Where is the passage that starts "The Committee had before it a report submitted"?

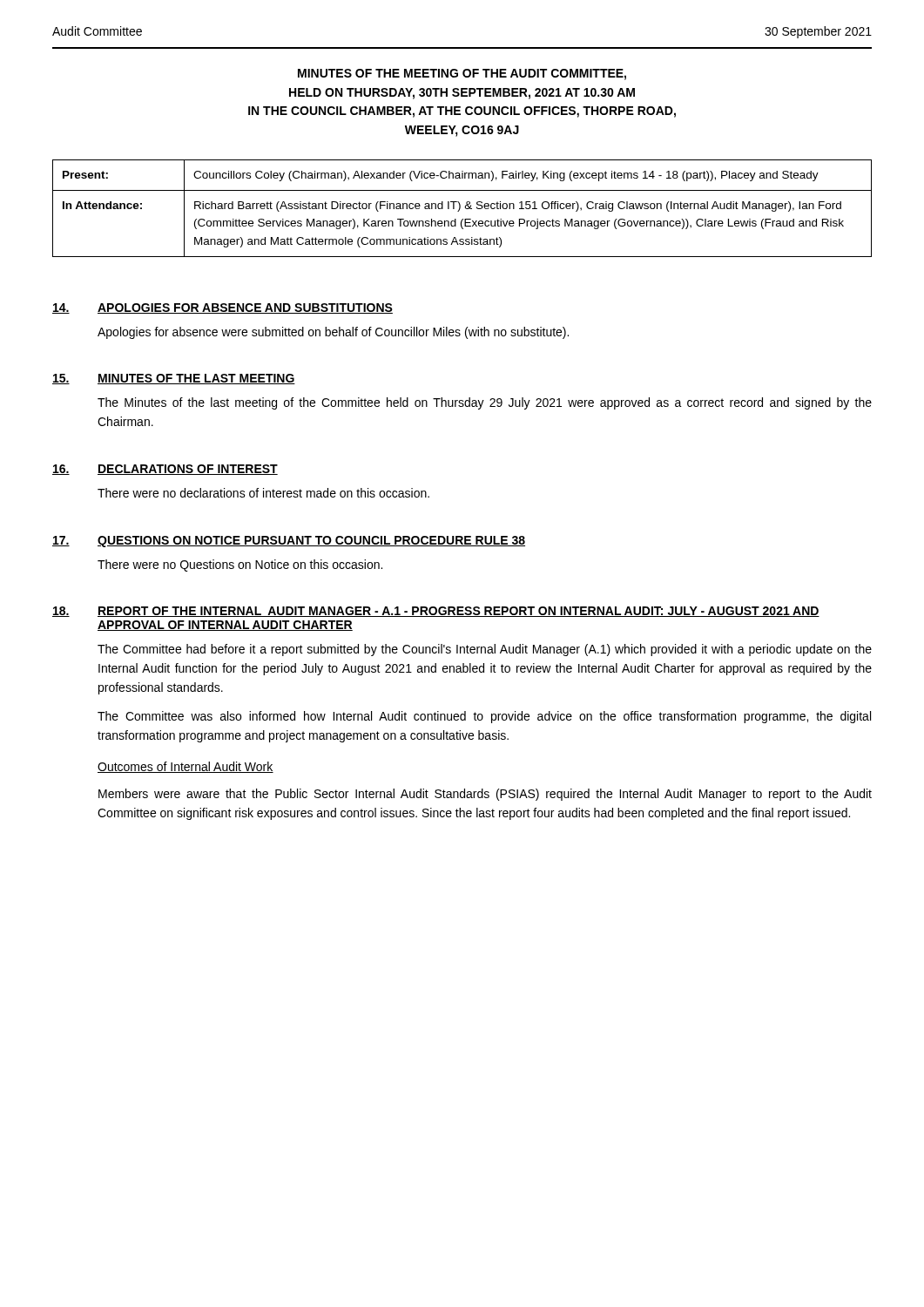(485, 650)
